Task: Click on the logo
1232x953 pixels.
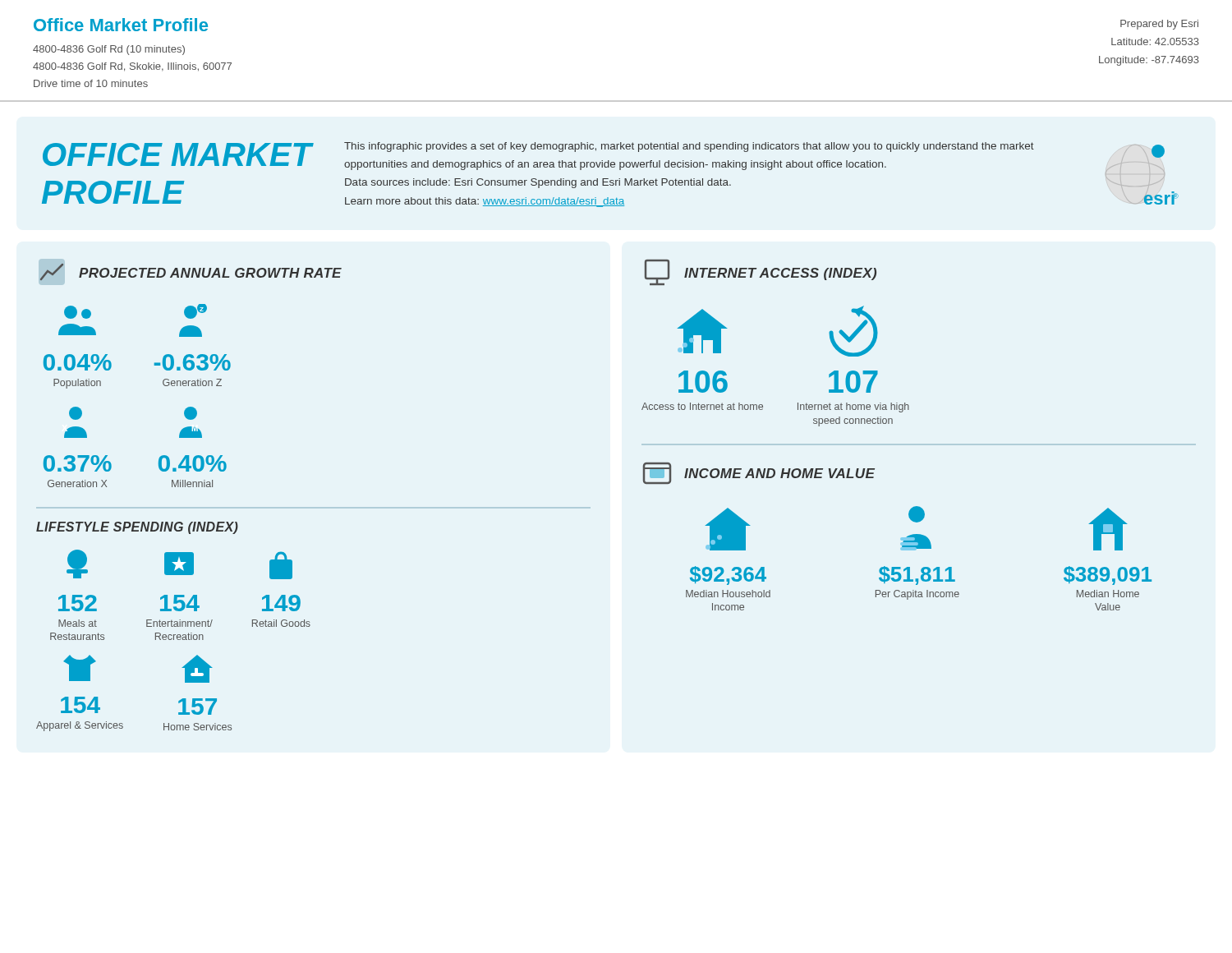Action: [1142, 174]
